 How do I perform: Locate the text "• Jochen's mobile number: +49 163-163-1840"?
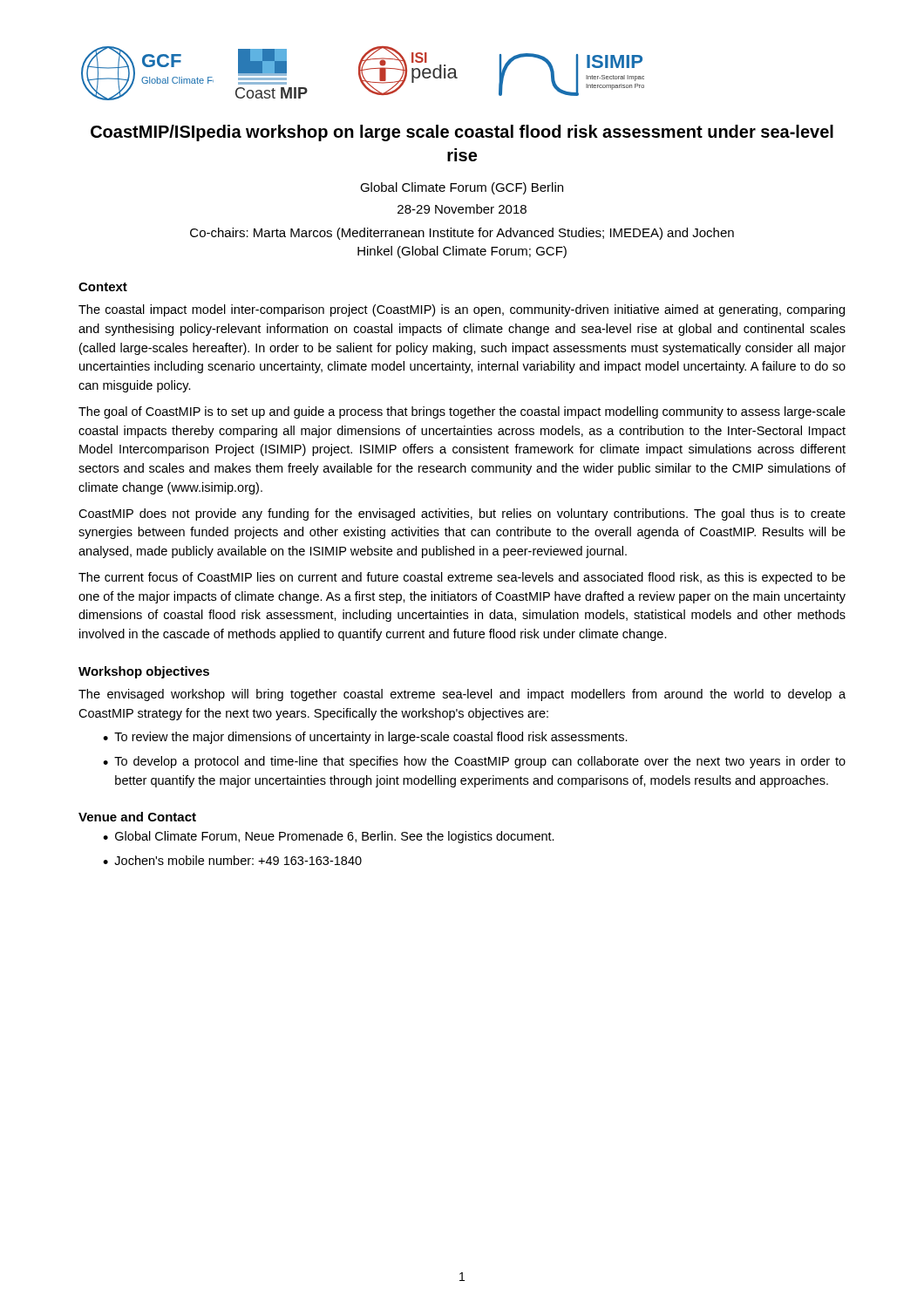pyautogui.click(x=232, y=862)
